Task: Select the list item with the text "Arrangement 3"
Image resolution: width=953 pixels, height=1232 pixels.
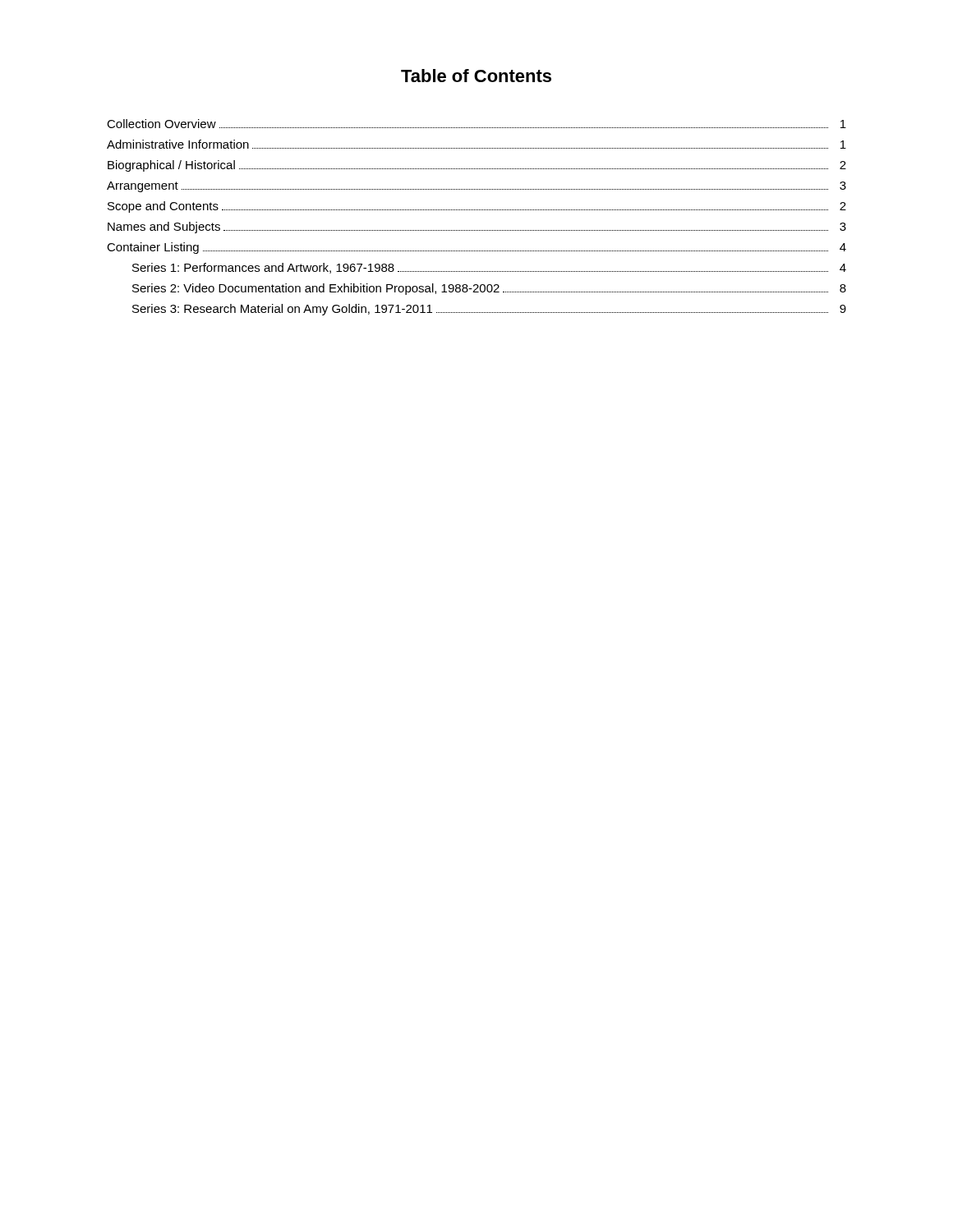Action: tap(476, 185)
